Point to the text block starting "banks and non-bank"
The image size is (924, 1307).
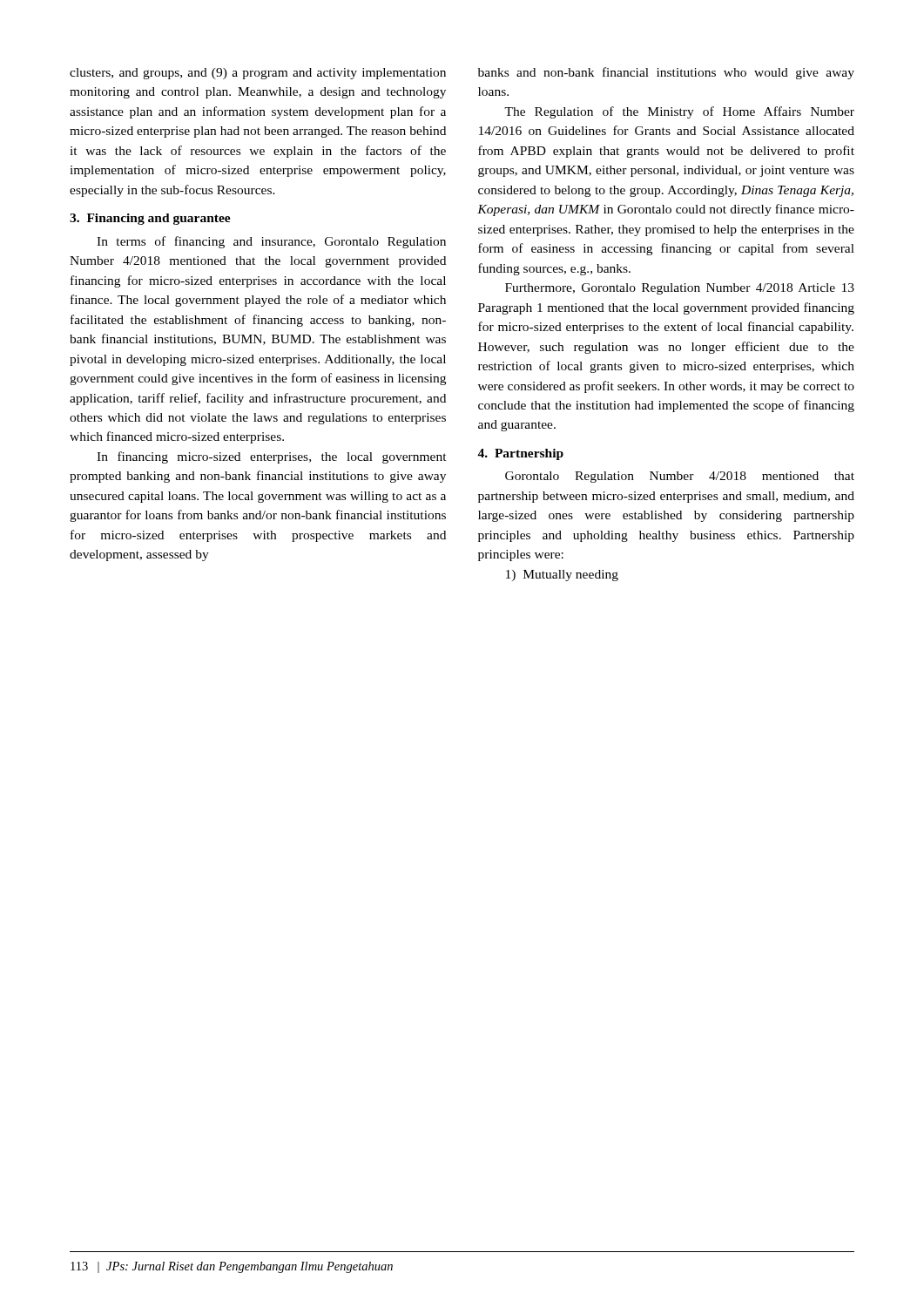666,82
